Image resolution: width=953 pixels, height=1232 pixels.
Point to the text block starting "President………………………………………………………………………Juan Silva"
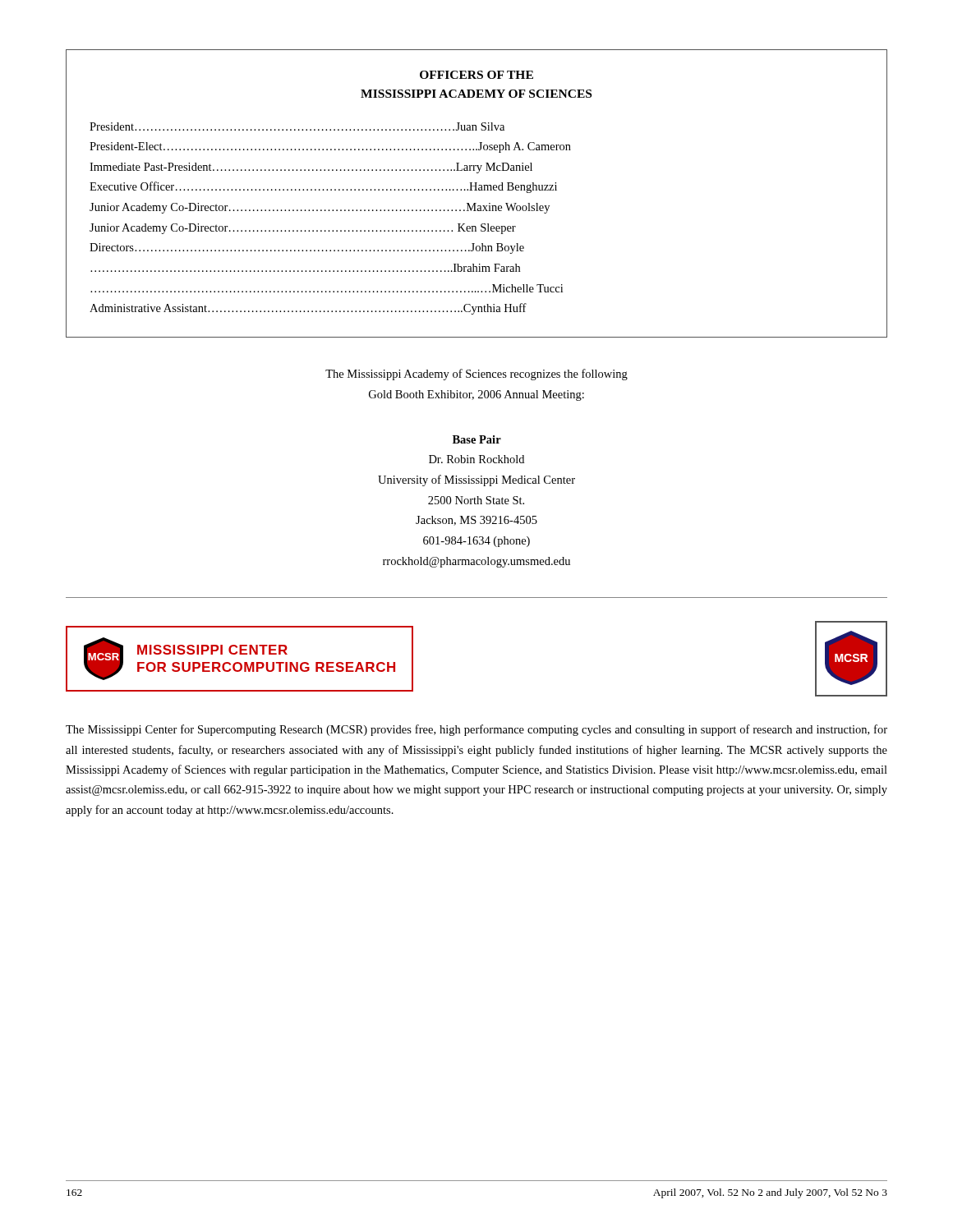(297, 126)
